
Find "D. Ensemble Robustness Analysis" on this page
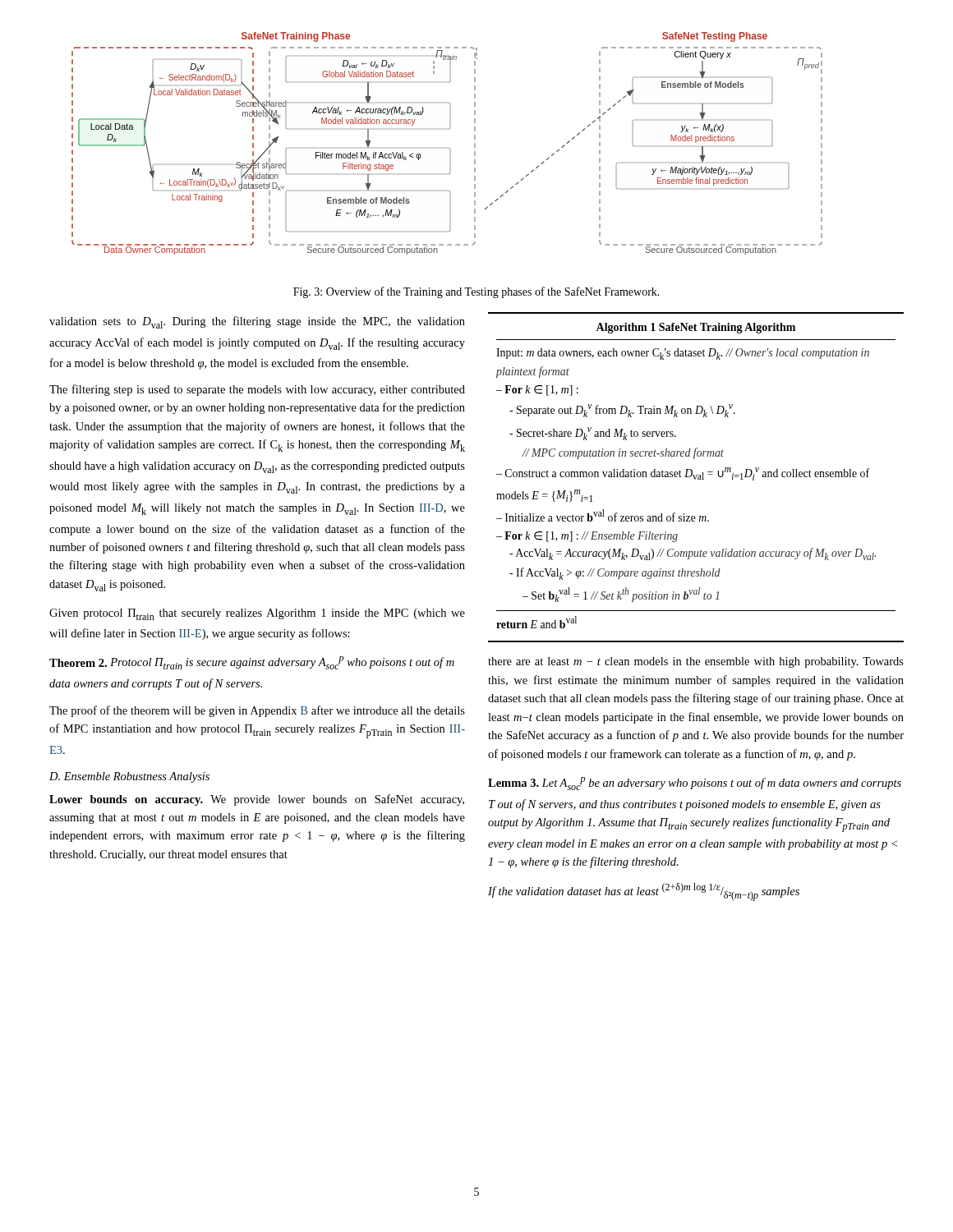[x=130, y=776]
